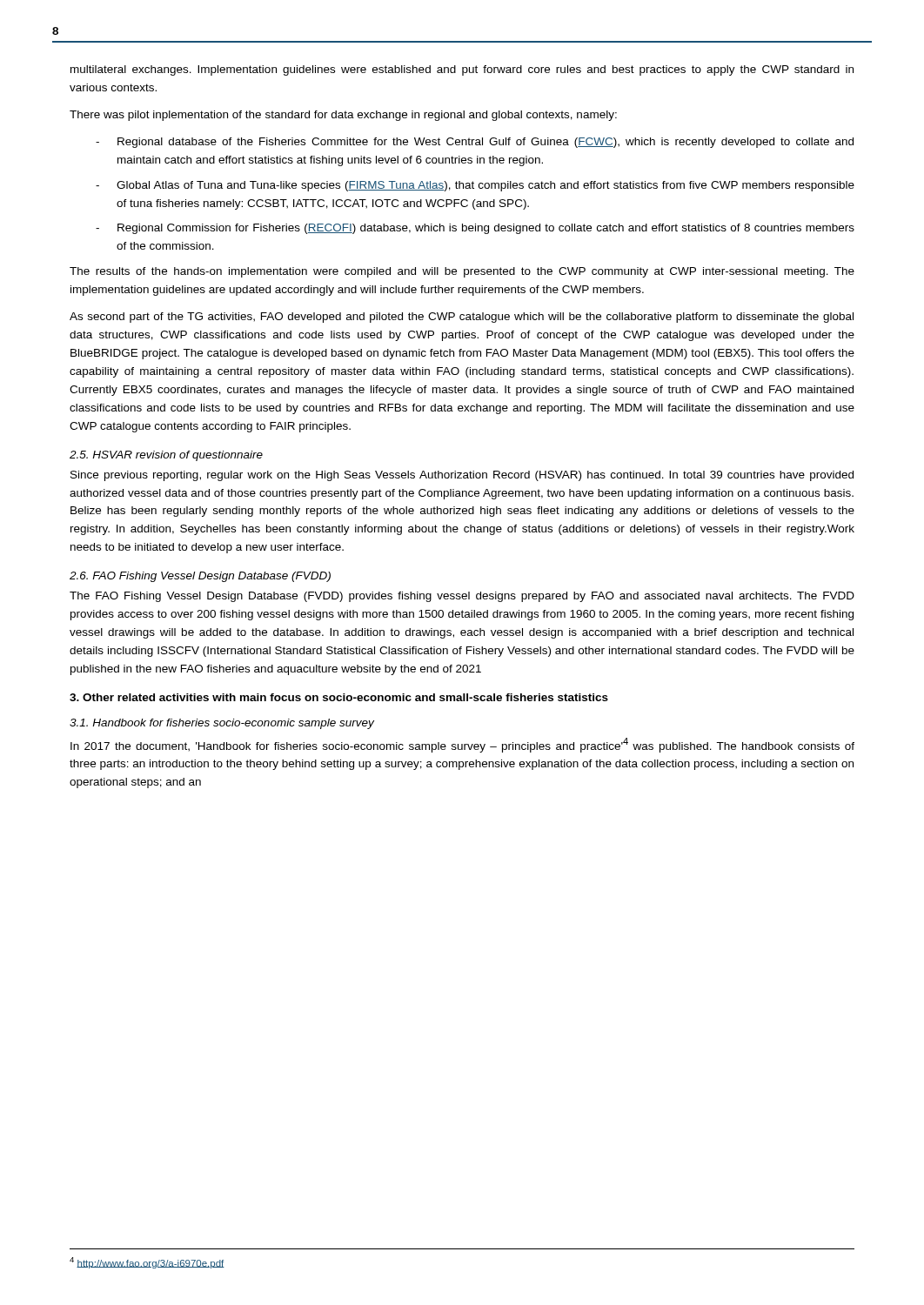This screenshot has width=924, height=1305.
Task: Locate the block of text that opens with "multilateral exchanges. Implementation"
Action: (x=462, y=78)
